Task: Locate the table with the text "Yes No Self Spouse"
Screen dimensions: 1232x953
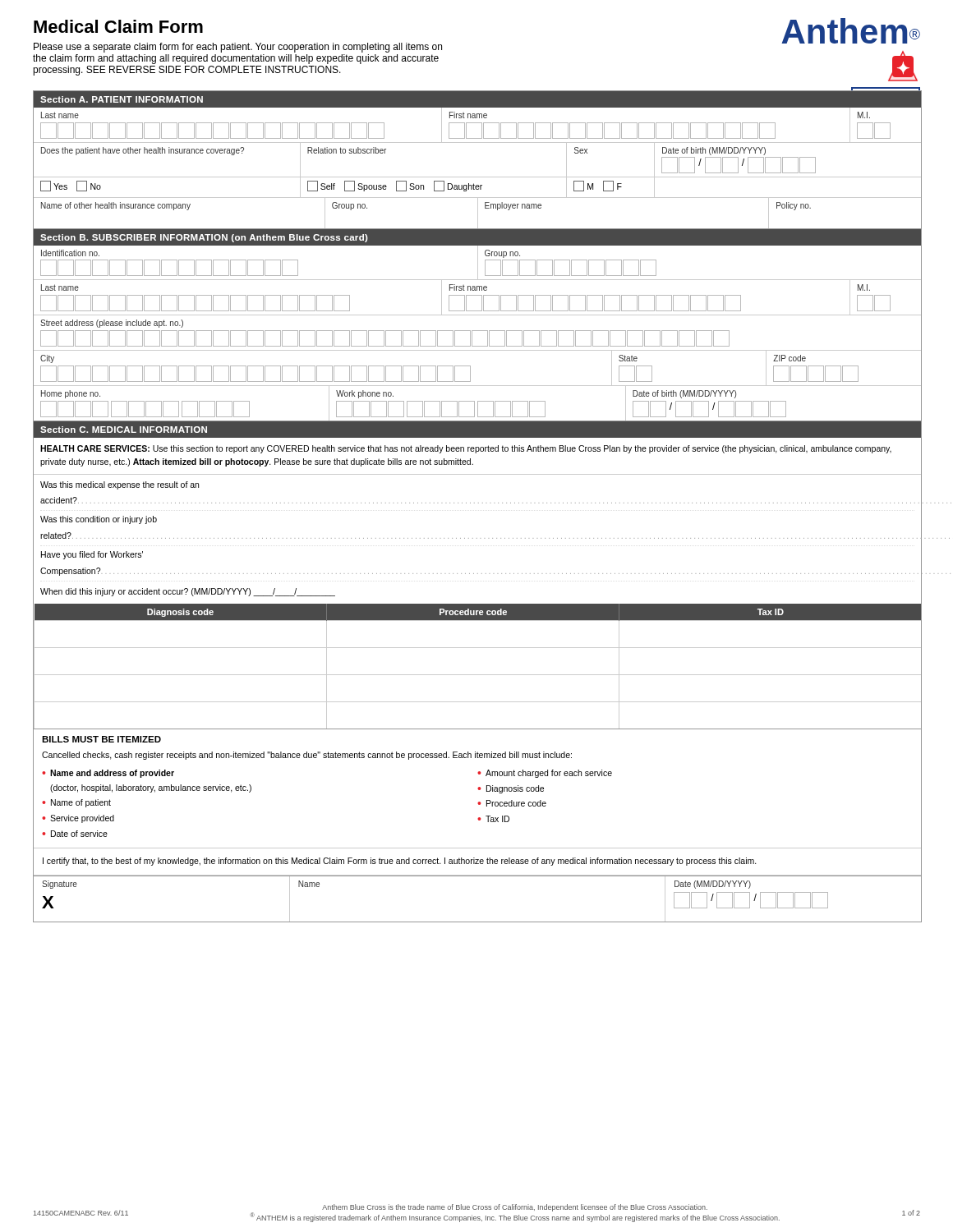Action: pos(477,188)
